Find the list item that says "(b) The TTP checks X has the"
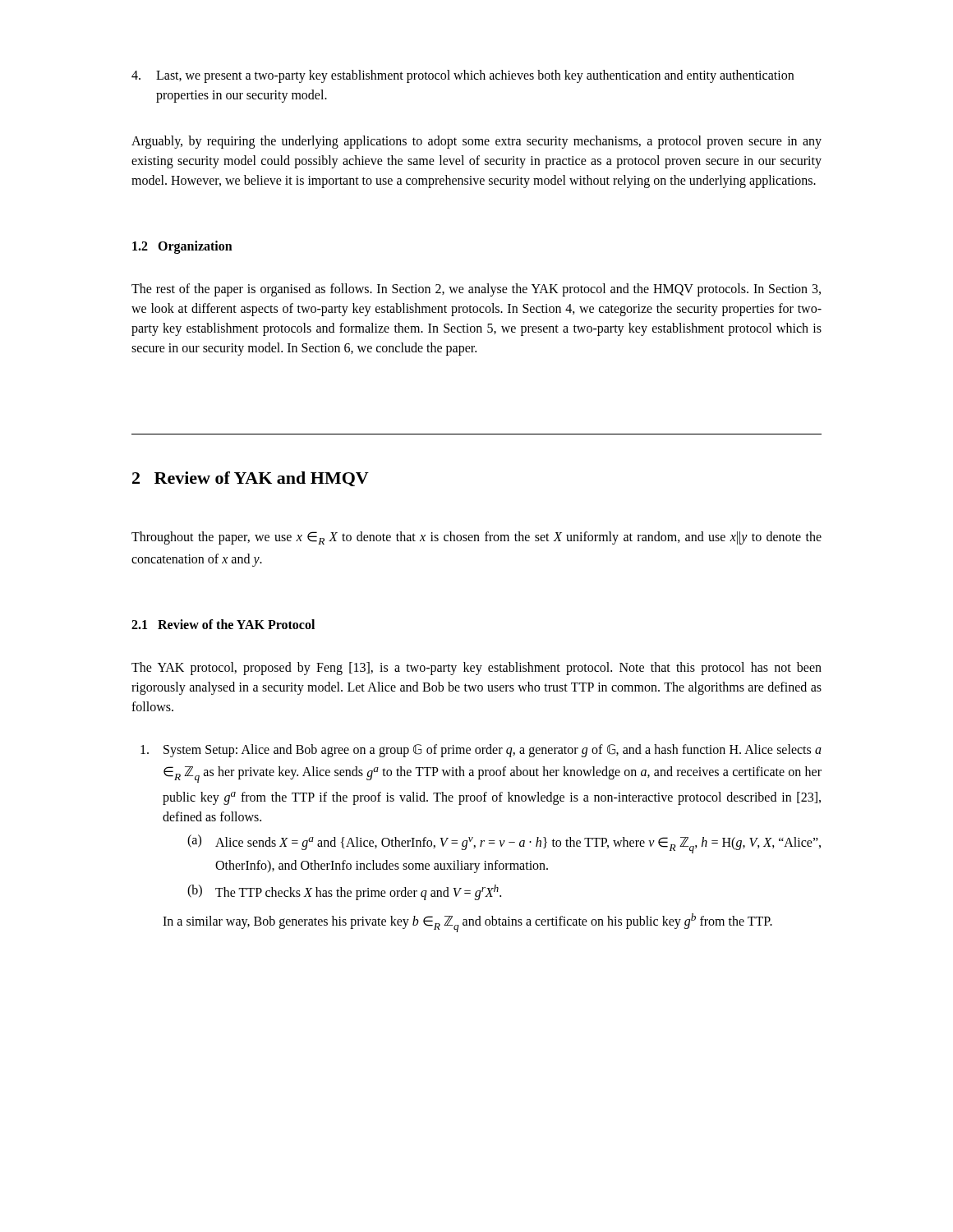The image size is (953, 1232). (504, 891)
